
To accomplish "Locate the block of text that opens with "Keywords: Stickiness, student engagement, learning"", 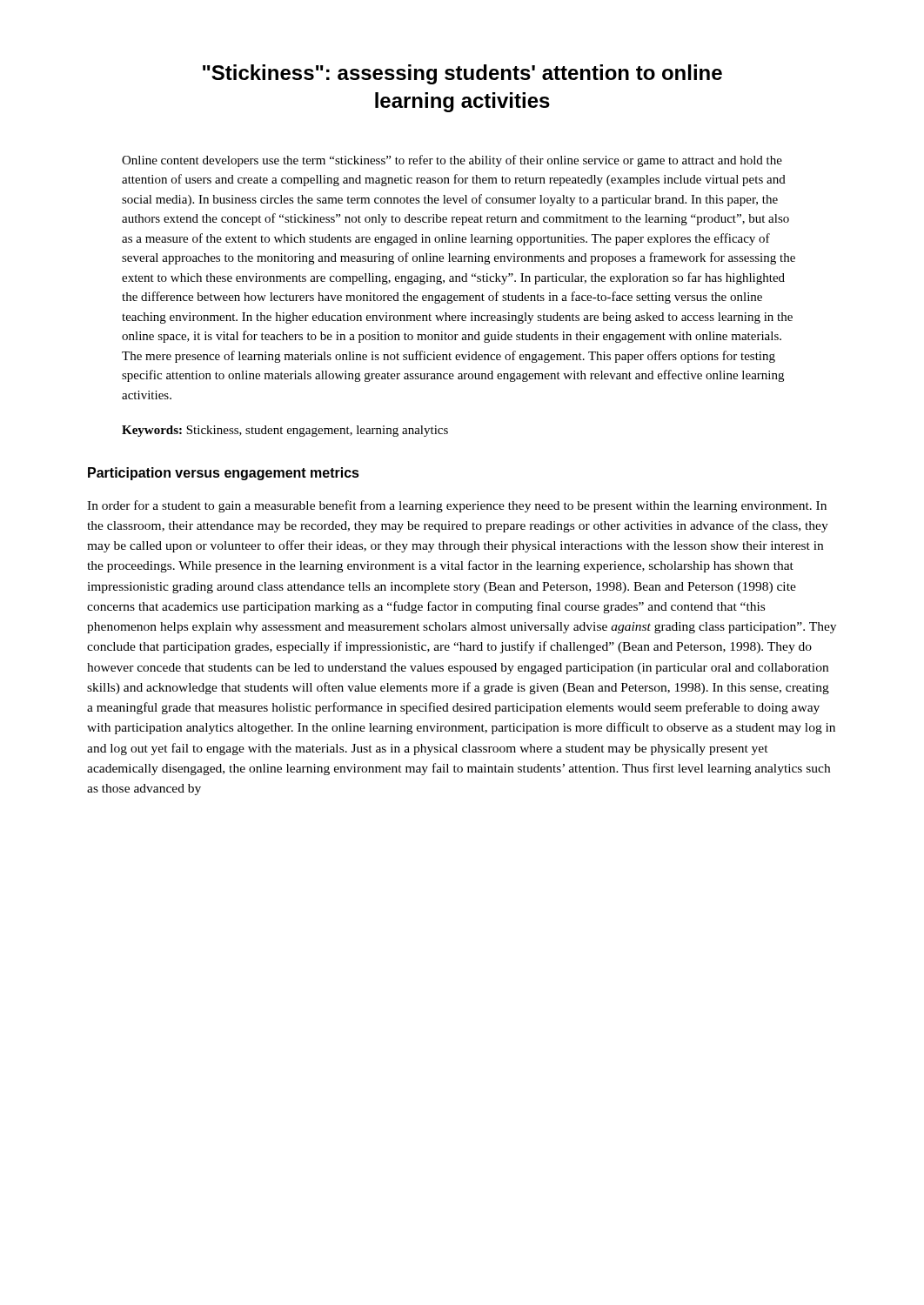I will 285,431.
